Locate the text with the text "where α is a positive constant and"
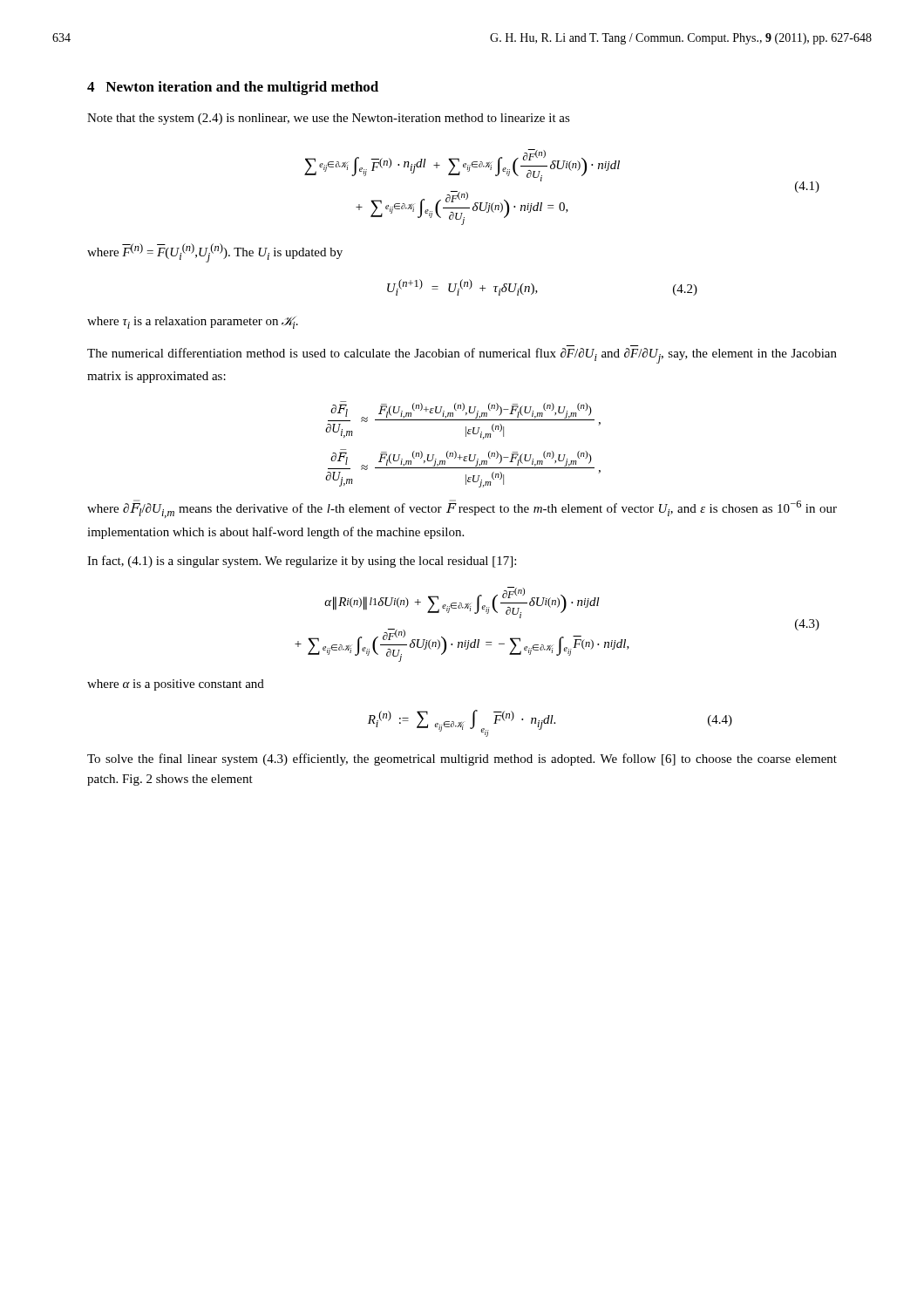 [x=176, y=683]
